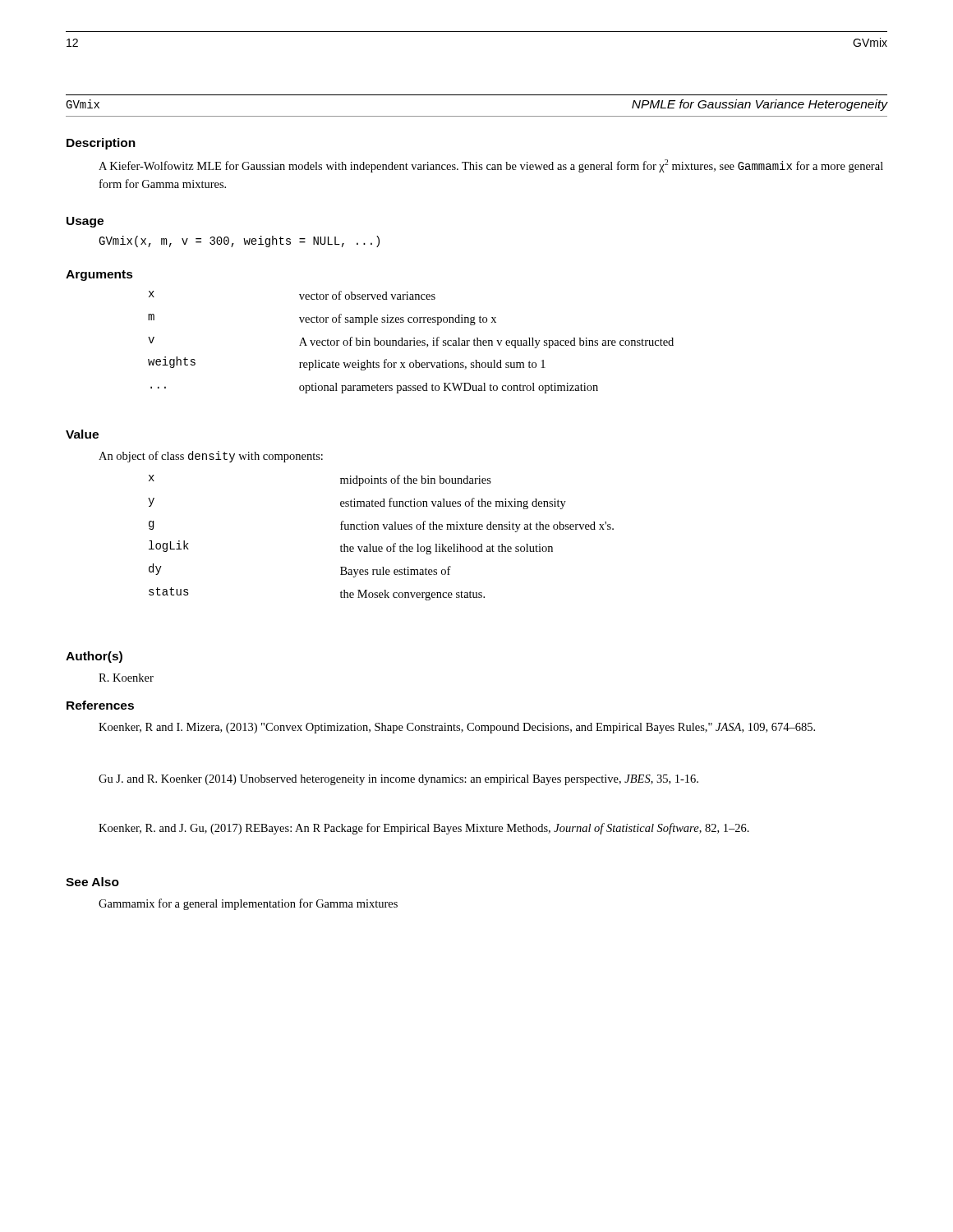
Task: Select the passage starting "Koenker, R. and J. Gu, (2017) REBayes:"
Action: [x=424, y=828]
